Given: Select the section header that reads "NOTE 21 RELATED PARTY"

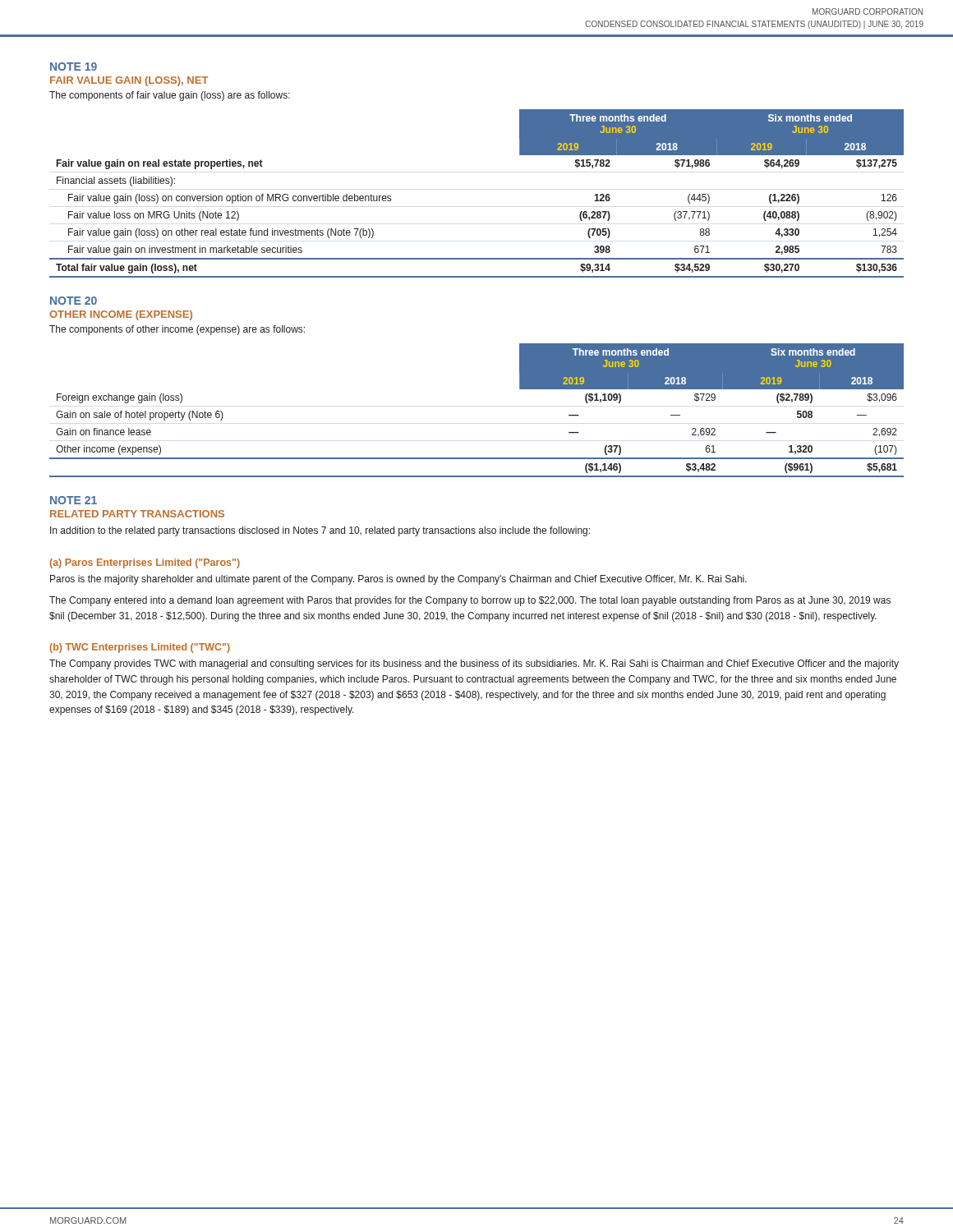Looking at the screenshot, I should click(137, 507).
